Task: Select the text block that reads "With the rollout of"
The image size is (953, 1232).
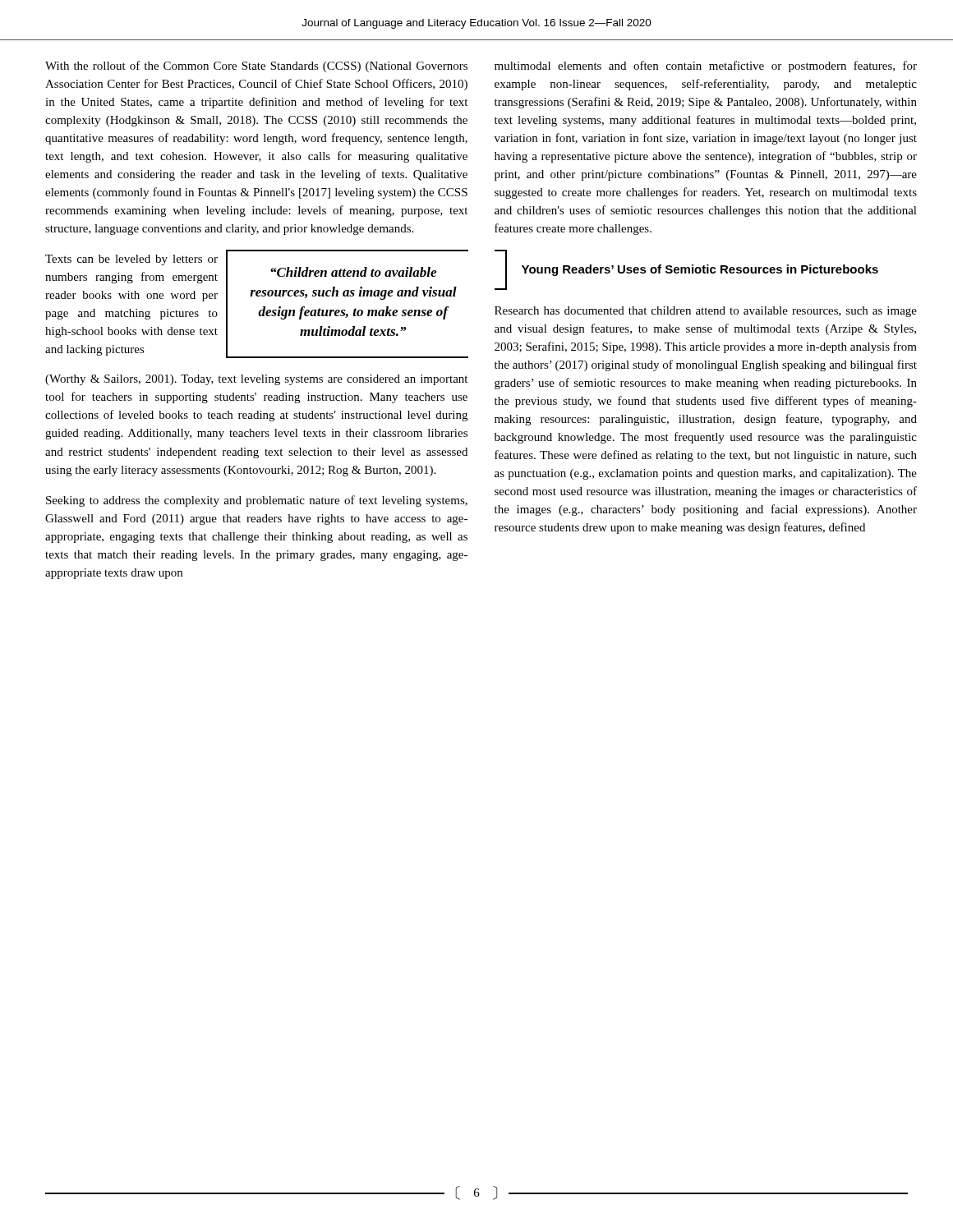Action: pyautogui.click(x=256, y=147)
